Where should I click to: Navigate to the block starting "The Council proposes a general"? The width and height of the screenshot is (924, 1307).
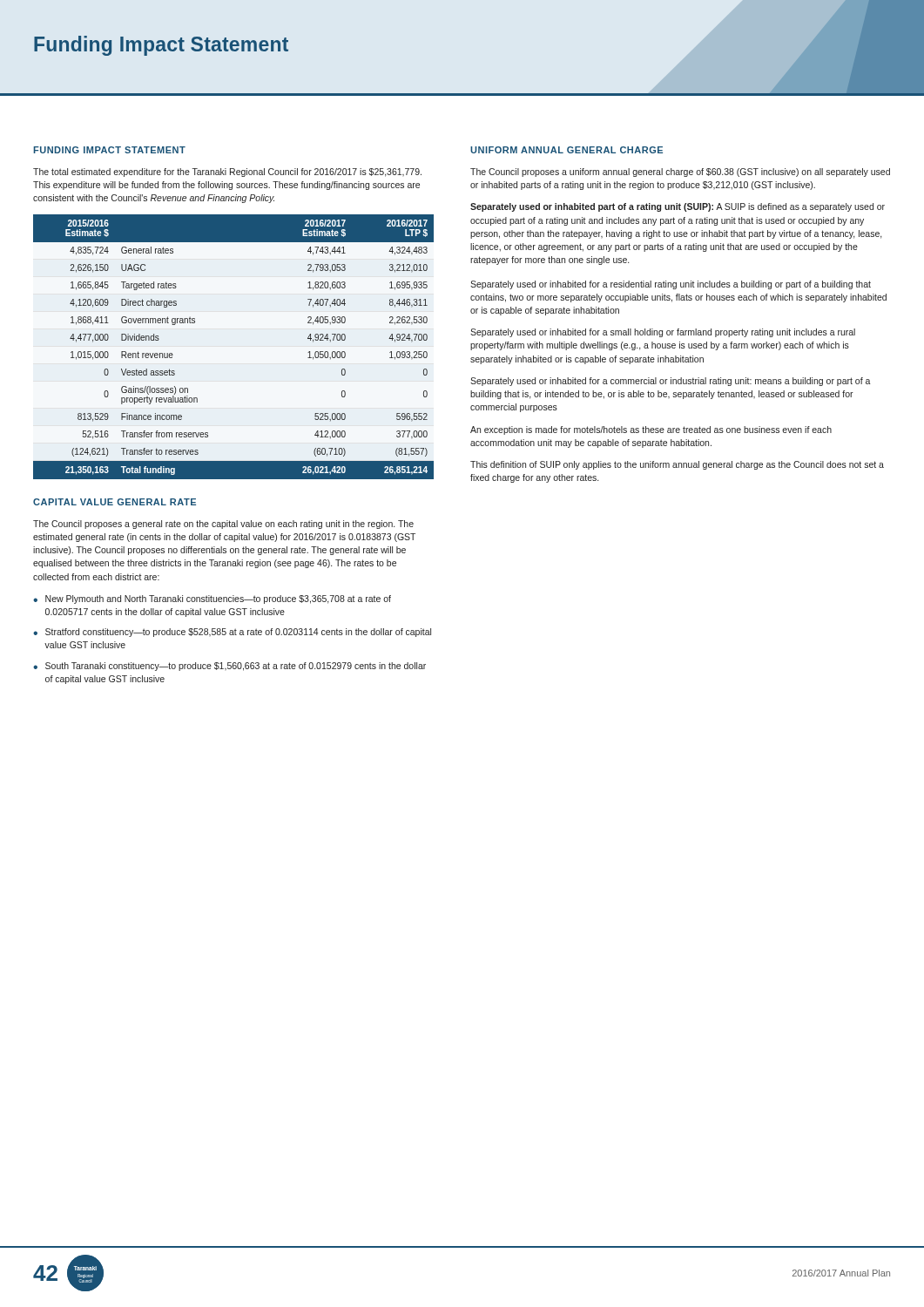pos(224,550)
